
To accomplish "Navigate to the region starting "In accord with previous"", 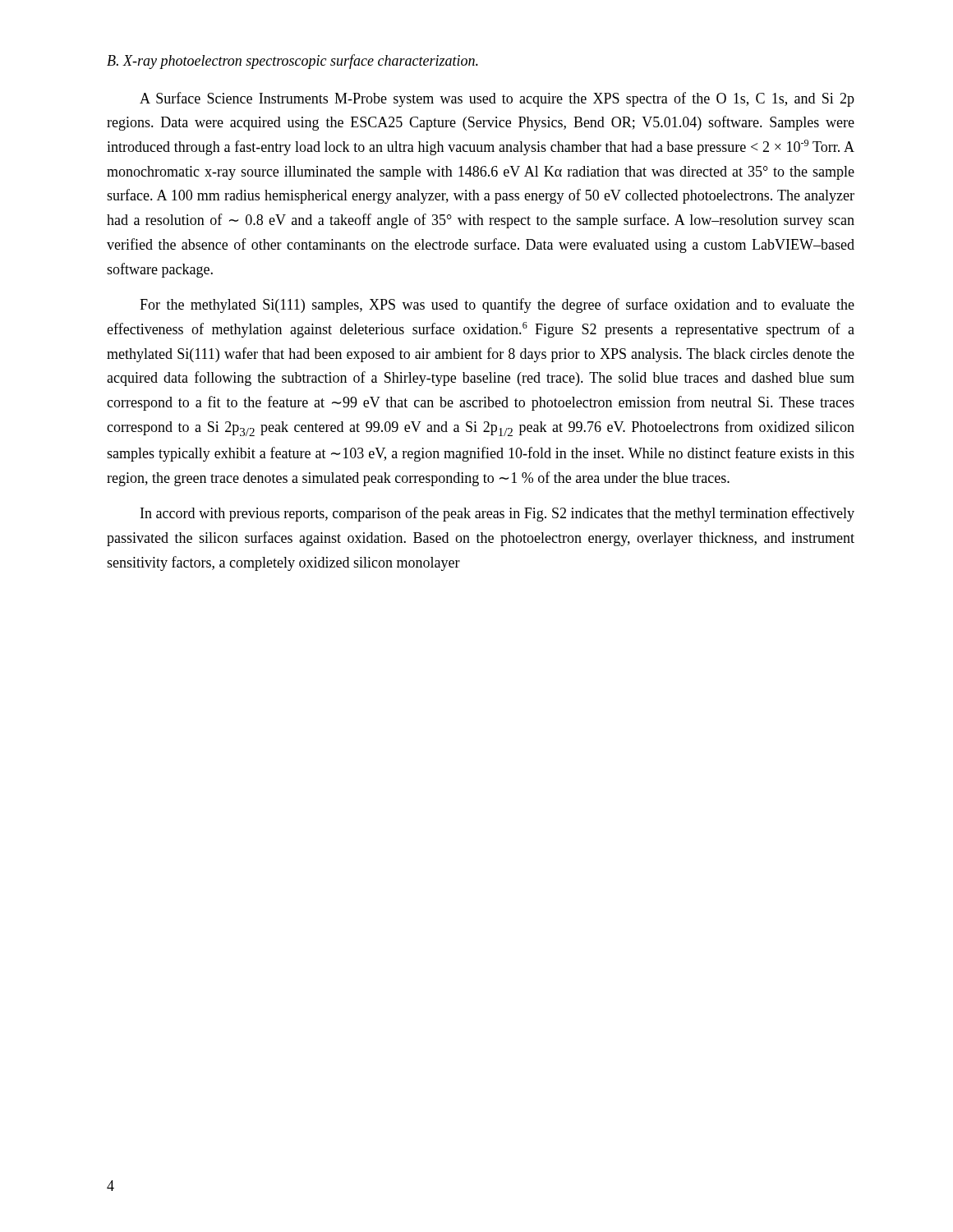I will click(481, 538).
